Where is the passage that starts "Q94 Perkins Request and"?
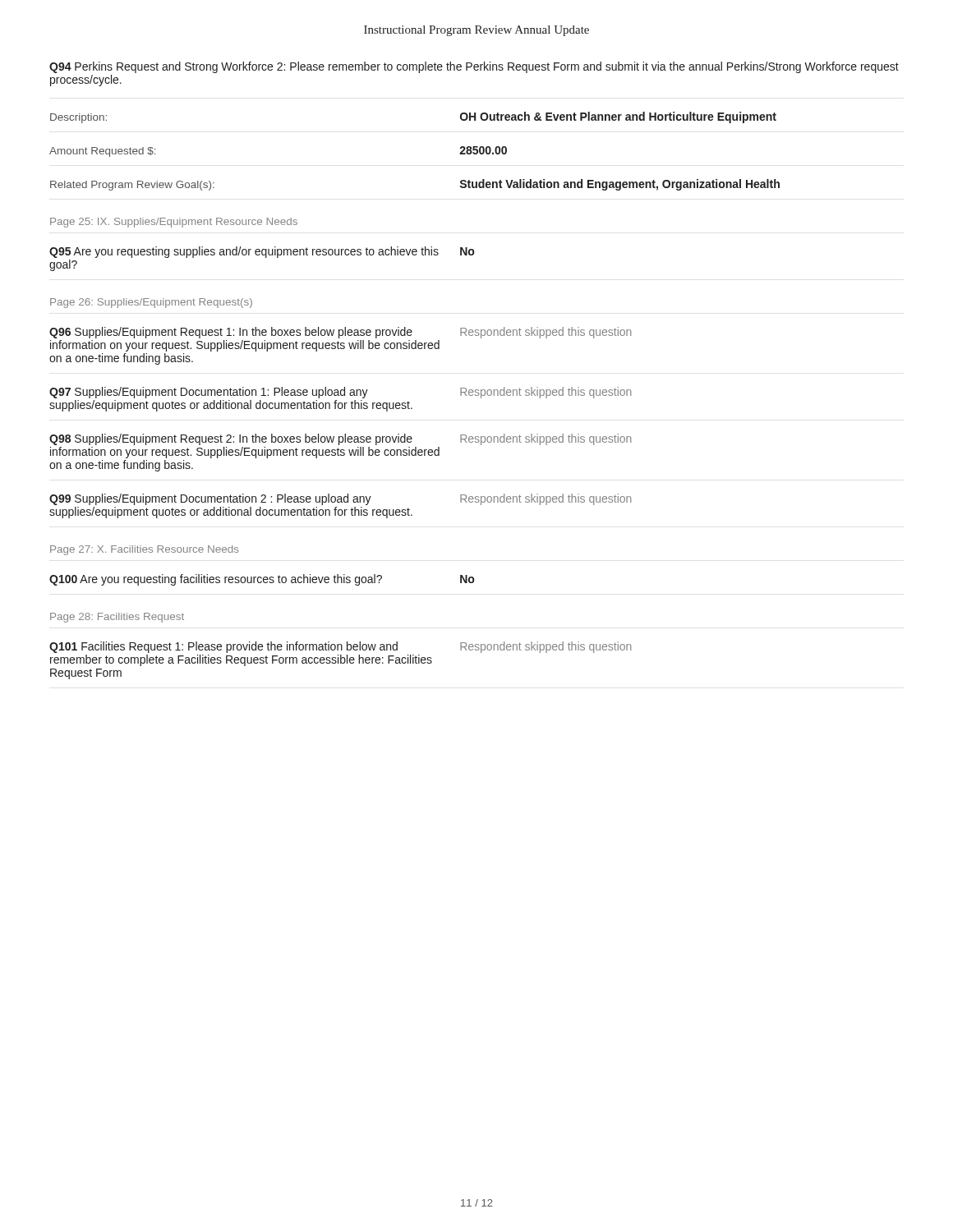Screen dimensions: 1232x953 tap(474, 73)
